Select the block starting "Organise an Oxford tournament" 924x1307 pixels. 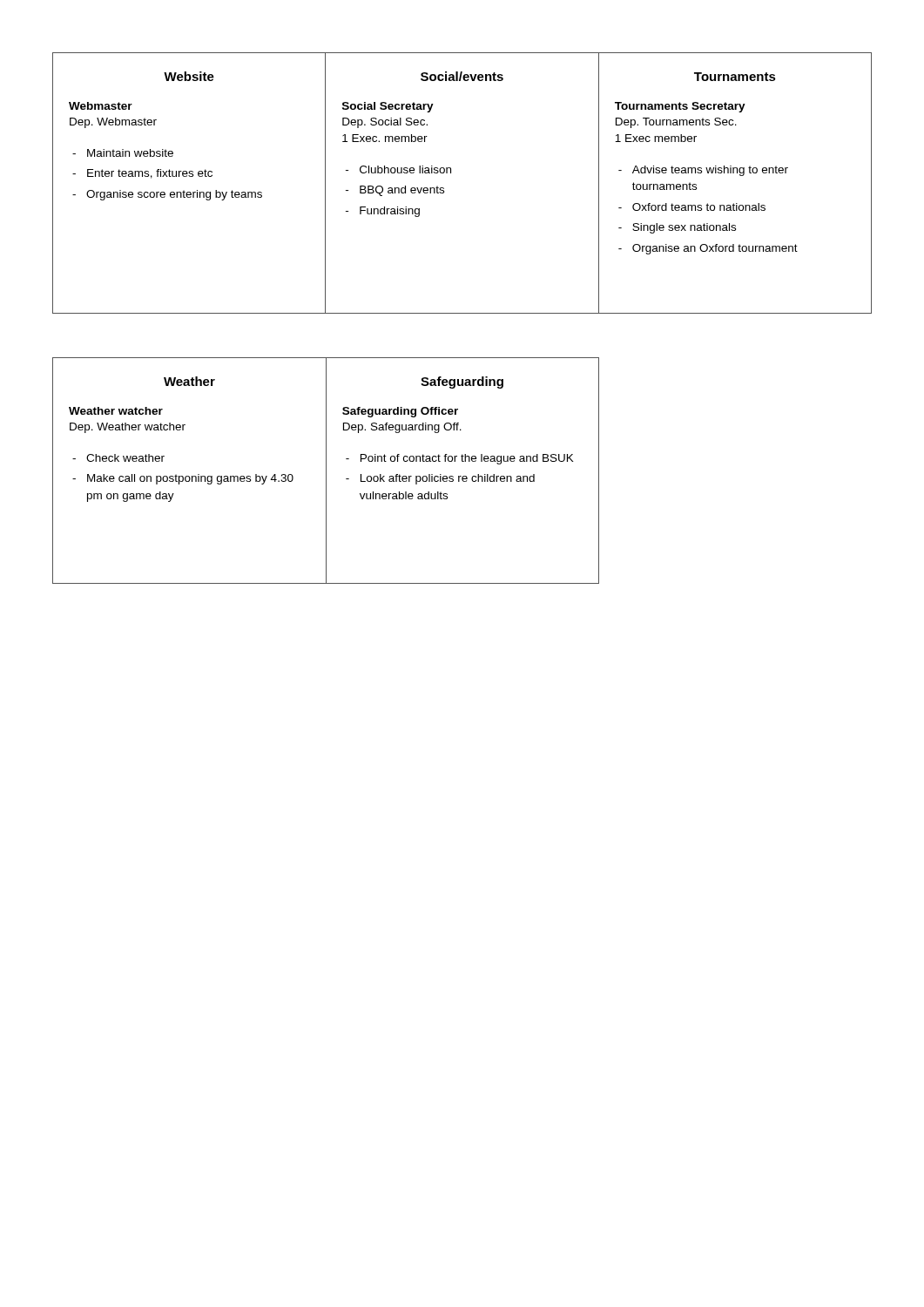[715, 248]
